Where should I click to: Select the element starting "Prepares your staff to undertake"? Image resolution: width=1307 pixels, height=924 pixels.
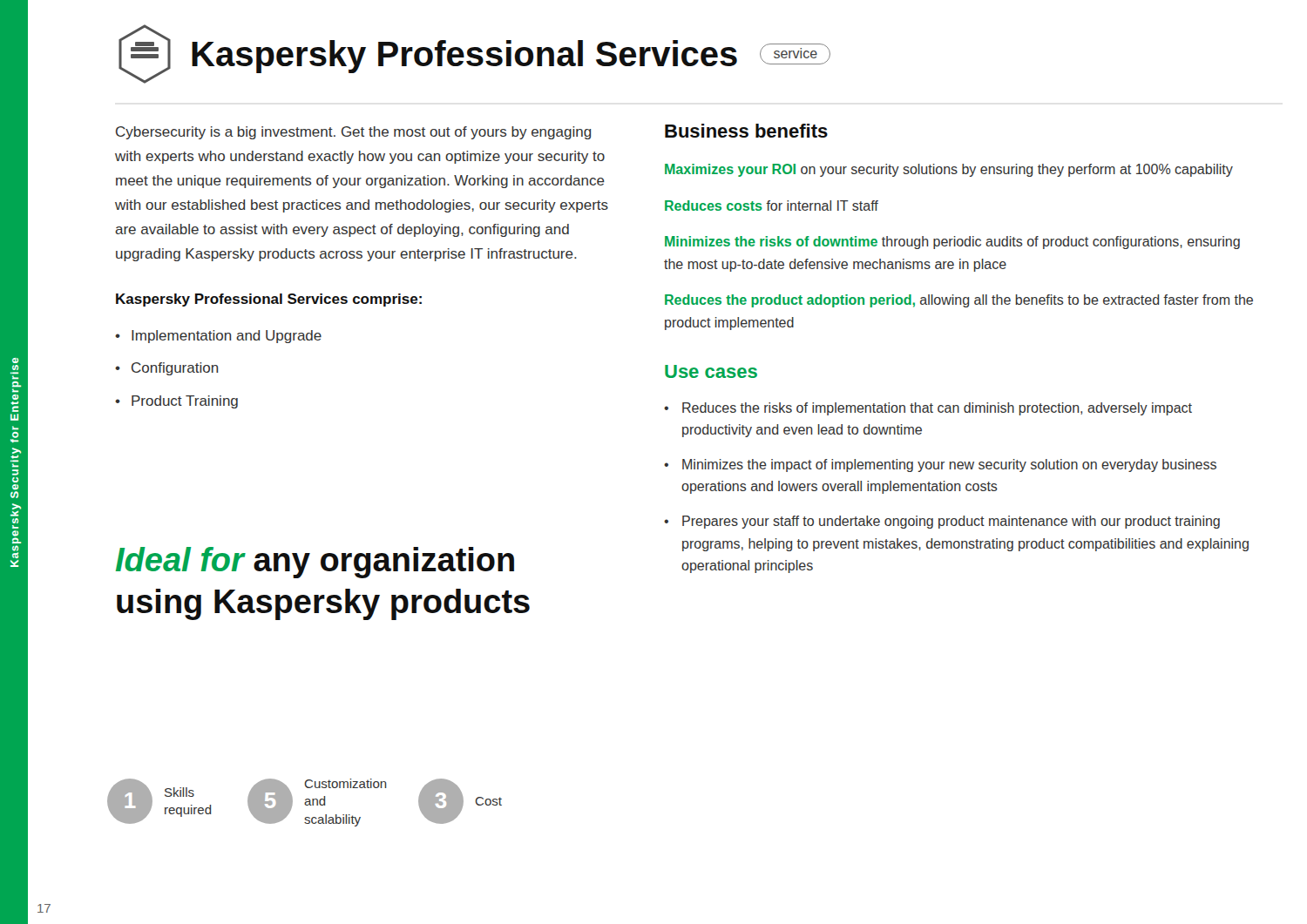965,543
